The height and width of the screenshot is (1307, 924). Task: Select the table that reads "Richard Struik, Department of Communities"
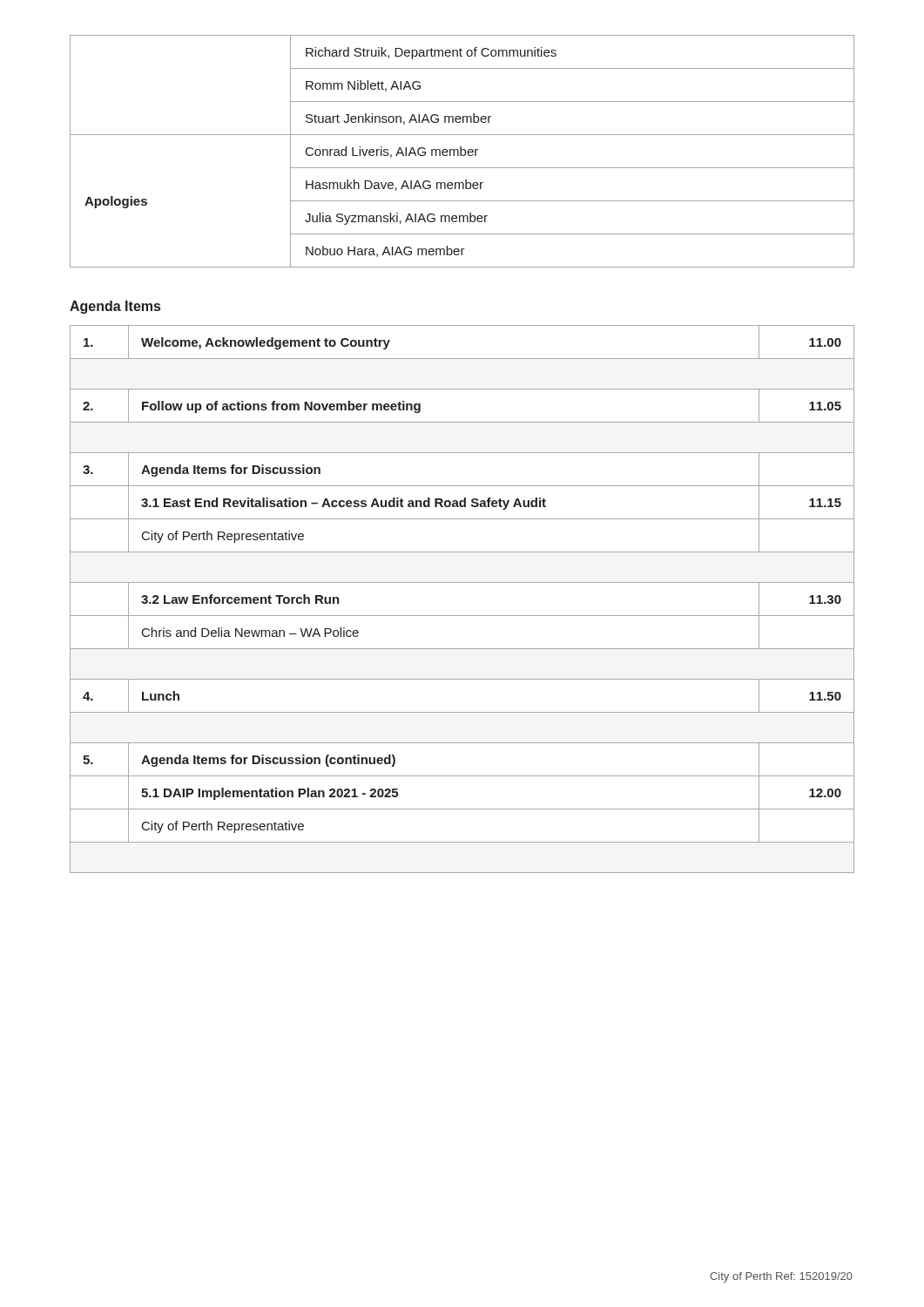click(462, 151)
